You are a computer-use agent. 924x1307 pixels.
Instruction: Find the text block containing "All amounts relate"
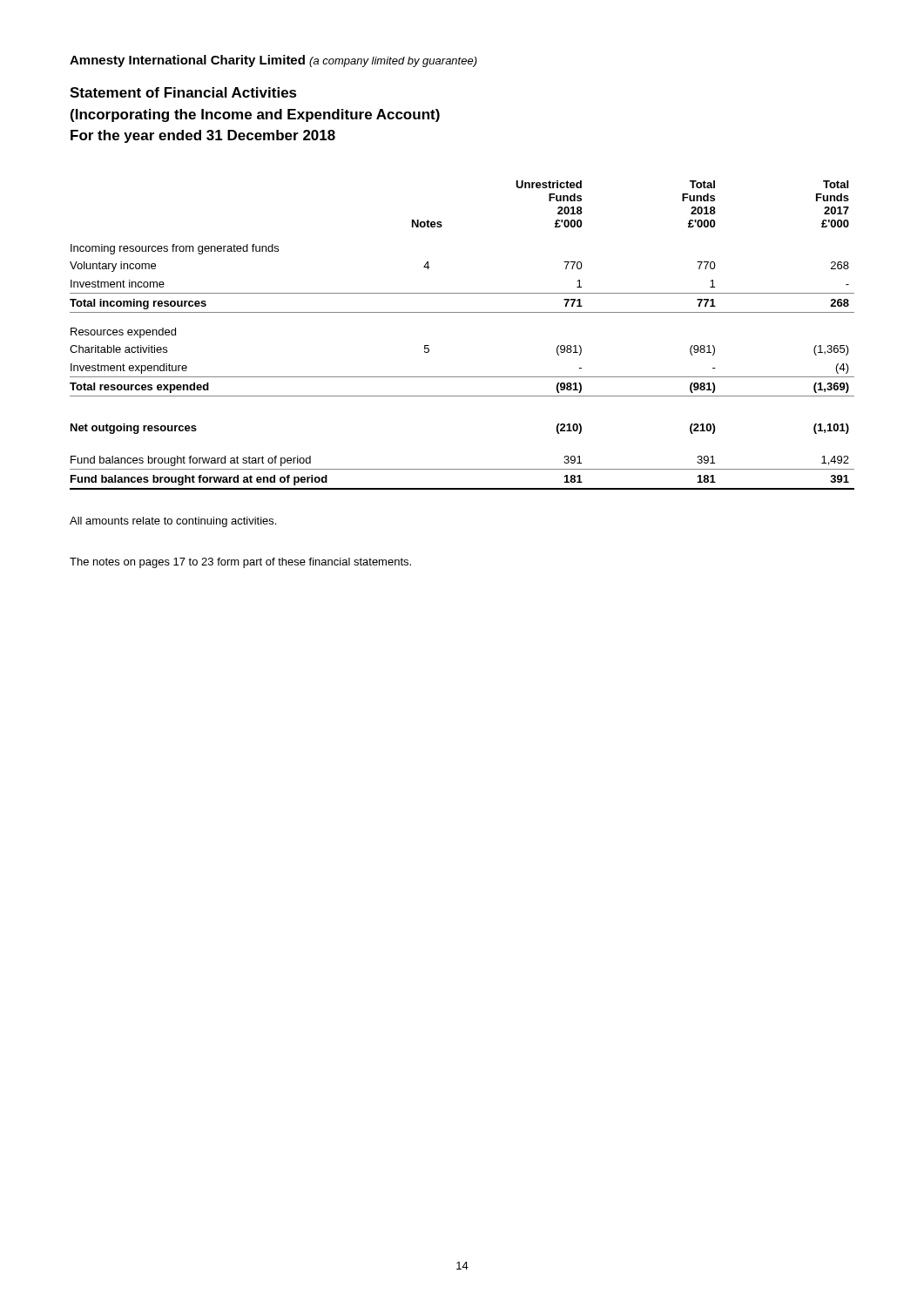[174, 521]
